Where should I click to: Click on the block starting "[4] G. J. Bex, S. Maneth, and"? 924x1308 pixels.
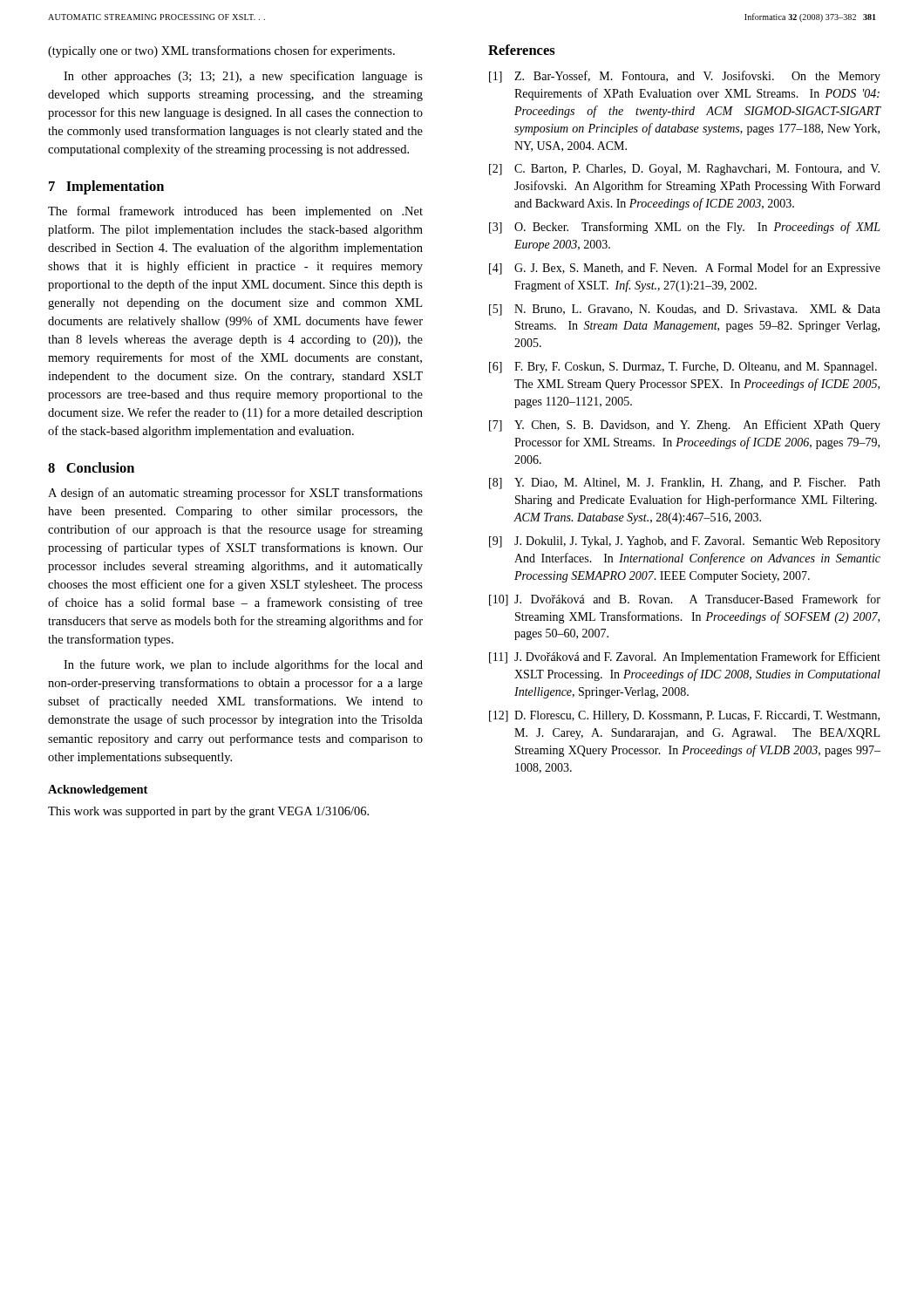point(684,277)
